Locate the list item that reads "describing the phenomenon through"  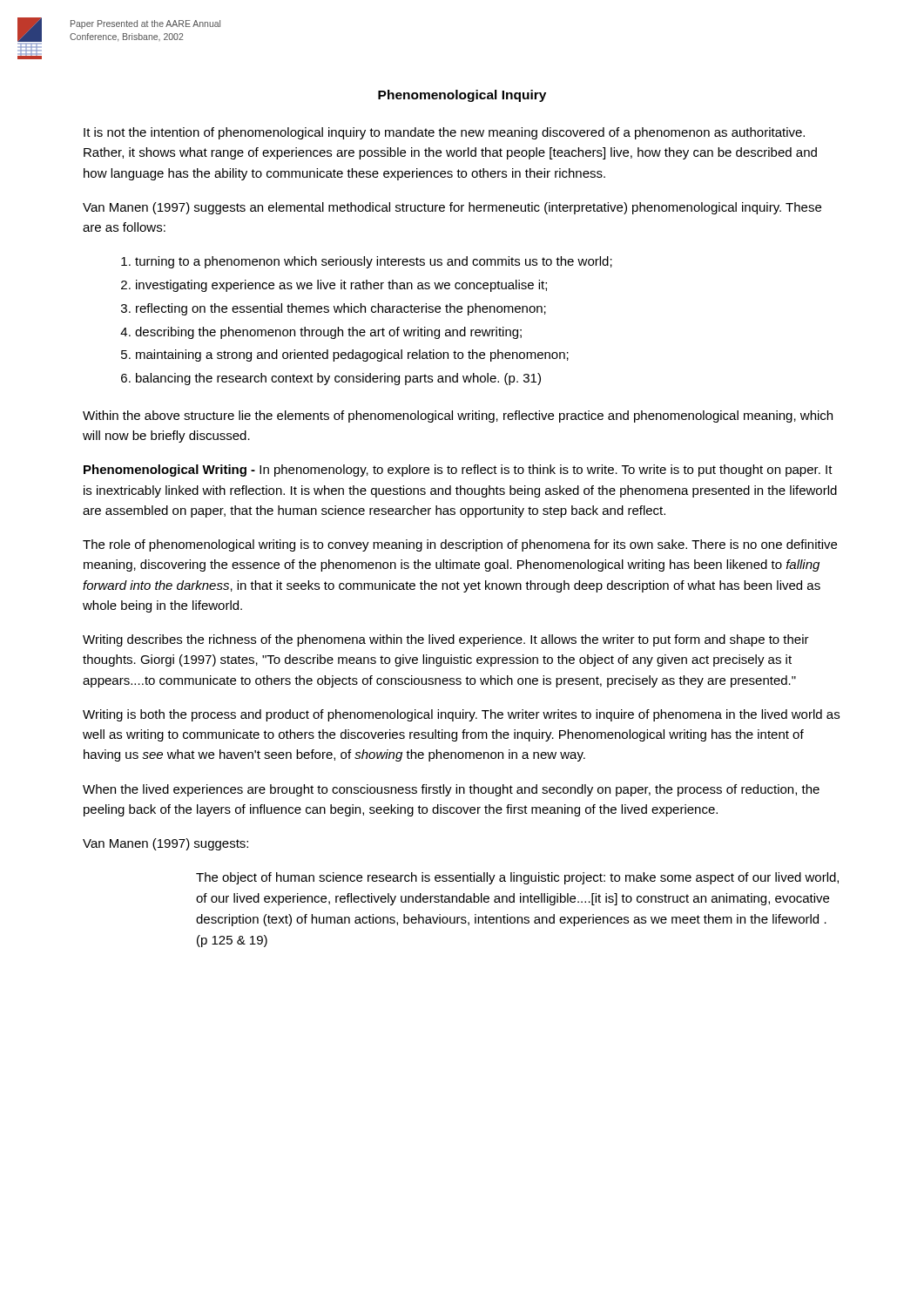pyautogui.click(x=488, y=332)
